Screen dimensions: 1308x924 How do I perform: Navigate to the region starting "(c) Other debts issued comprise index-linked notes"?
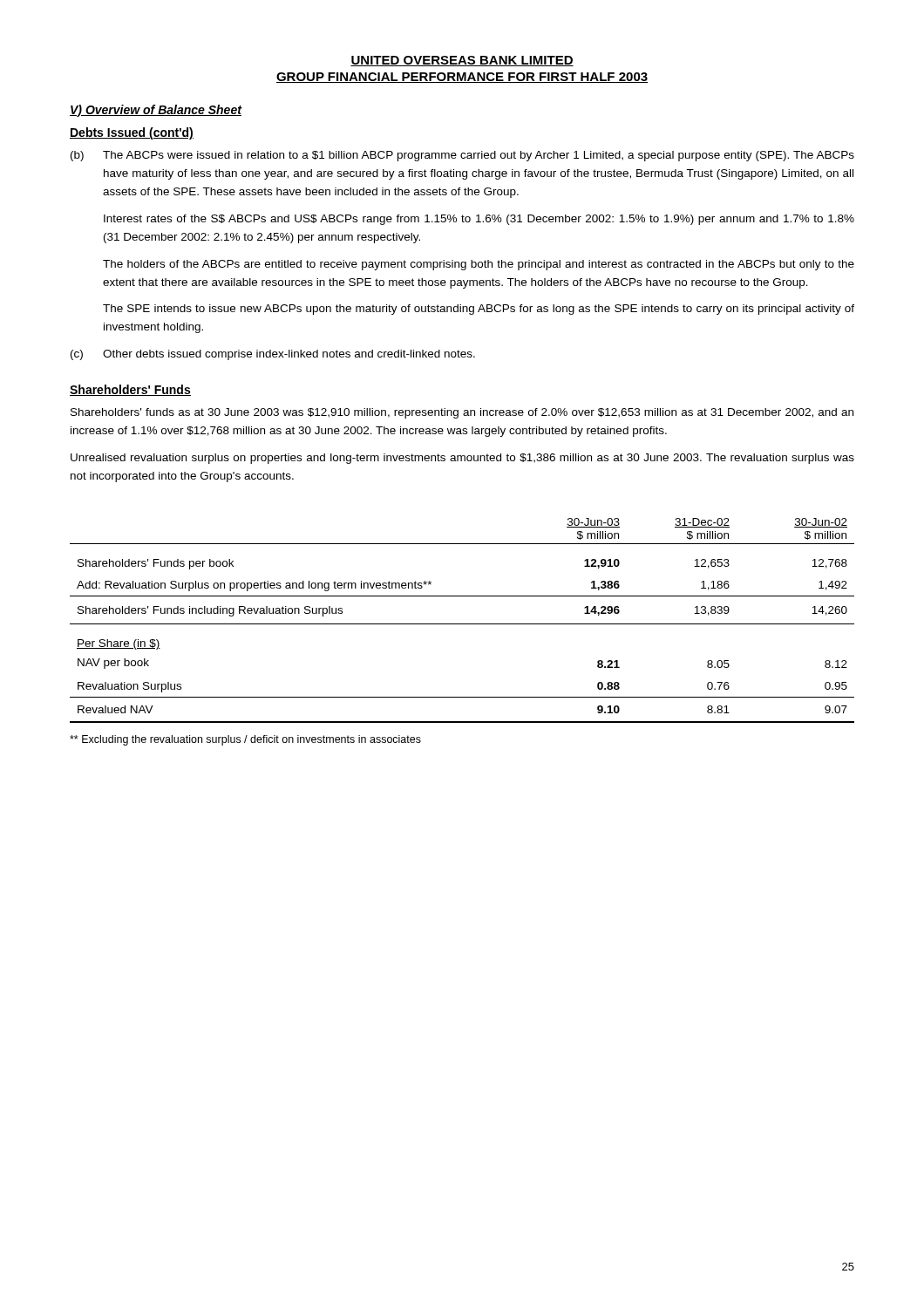pos(462,355)
